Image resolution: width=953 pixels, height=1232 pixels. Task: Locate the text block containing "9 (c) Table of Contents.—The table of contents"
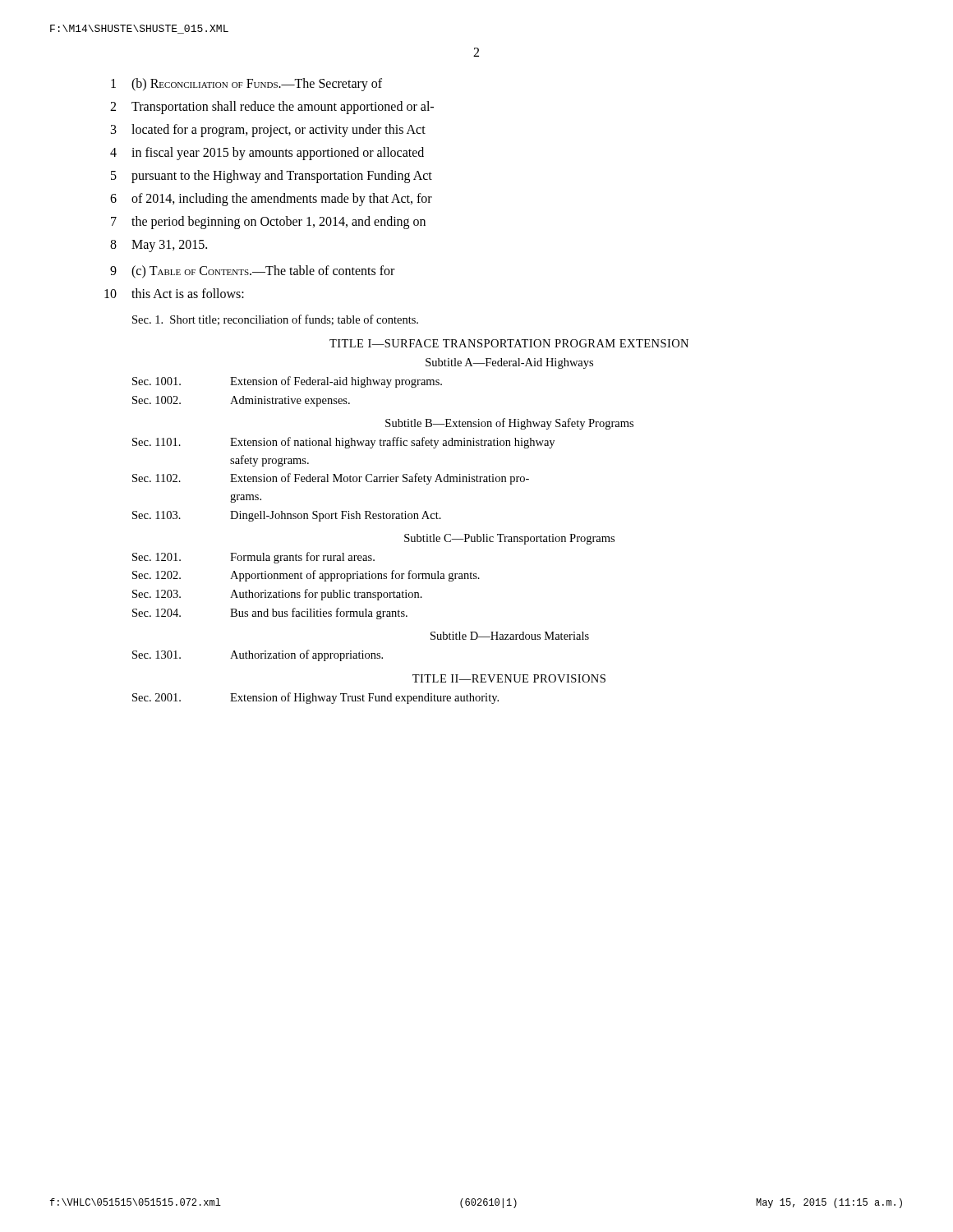click(x=252, y=272)
